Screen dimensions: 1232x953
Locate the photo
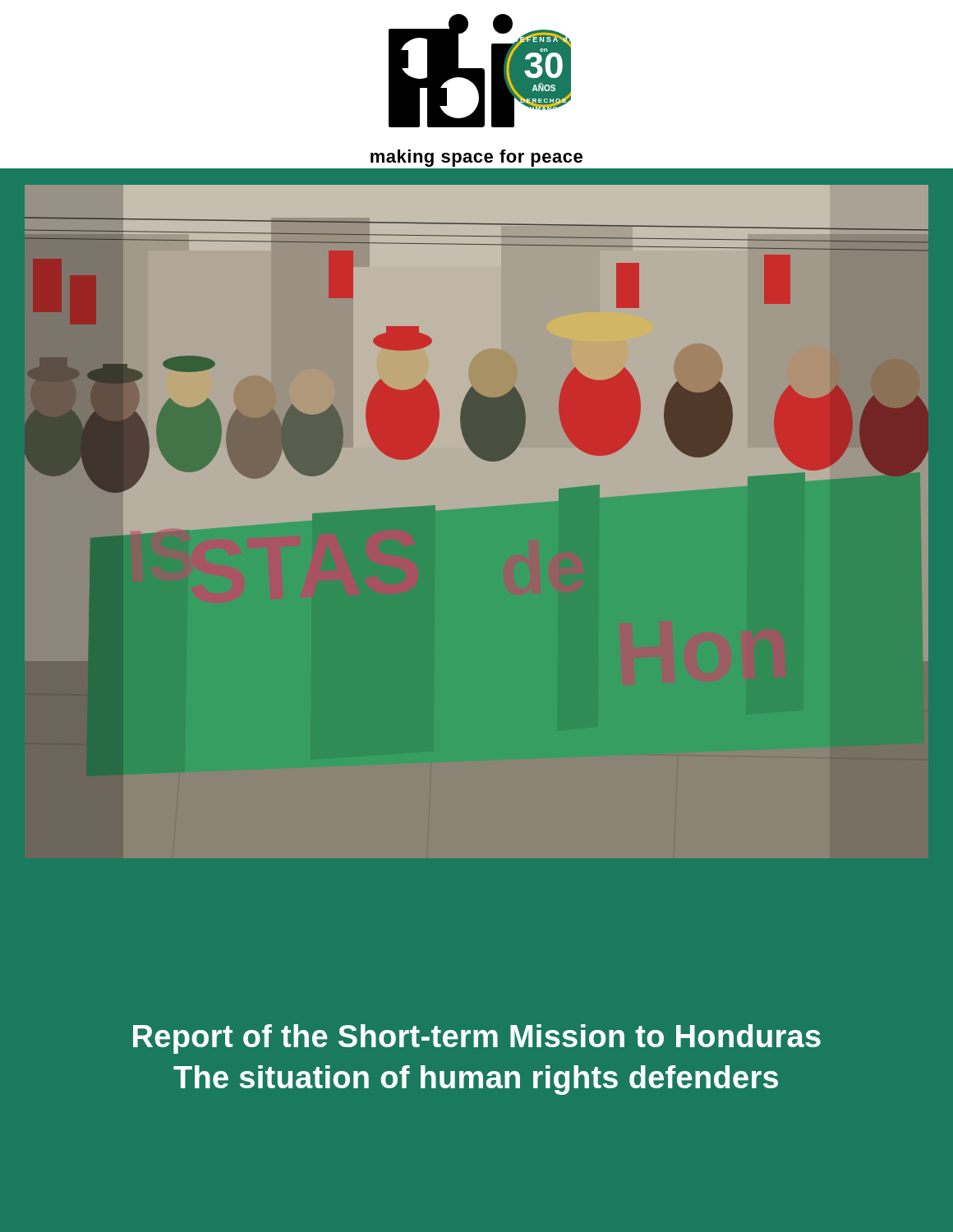point(476,522)
